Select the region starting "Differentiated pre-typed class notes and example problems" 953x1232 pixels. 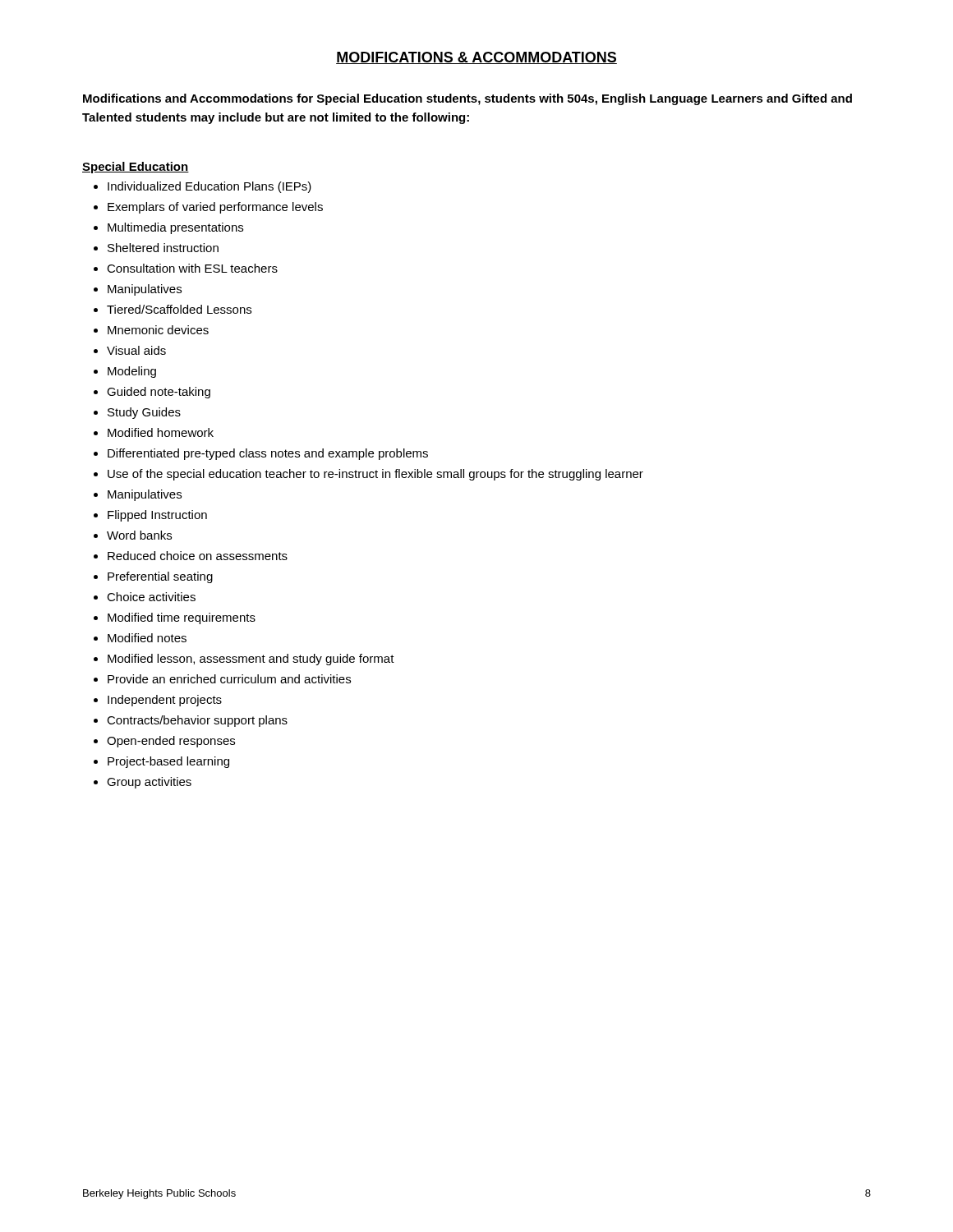click(268, 453)
